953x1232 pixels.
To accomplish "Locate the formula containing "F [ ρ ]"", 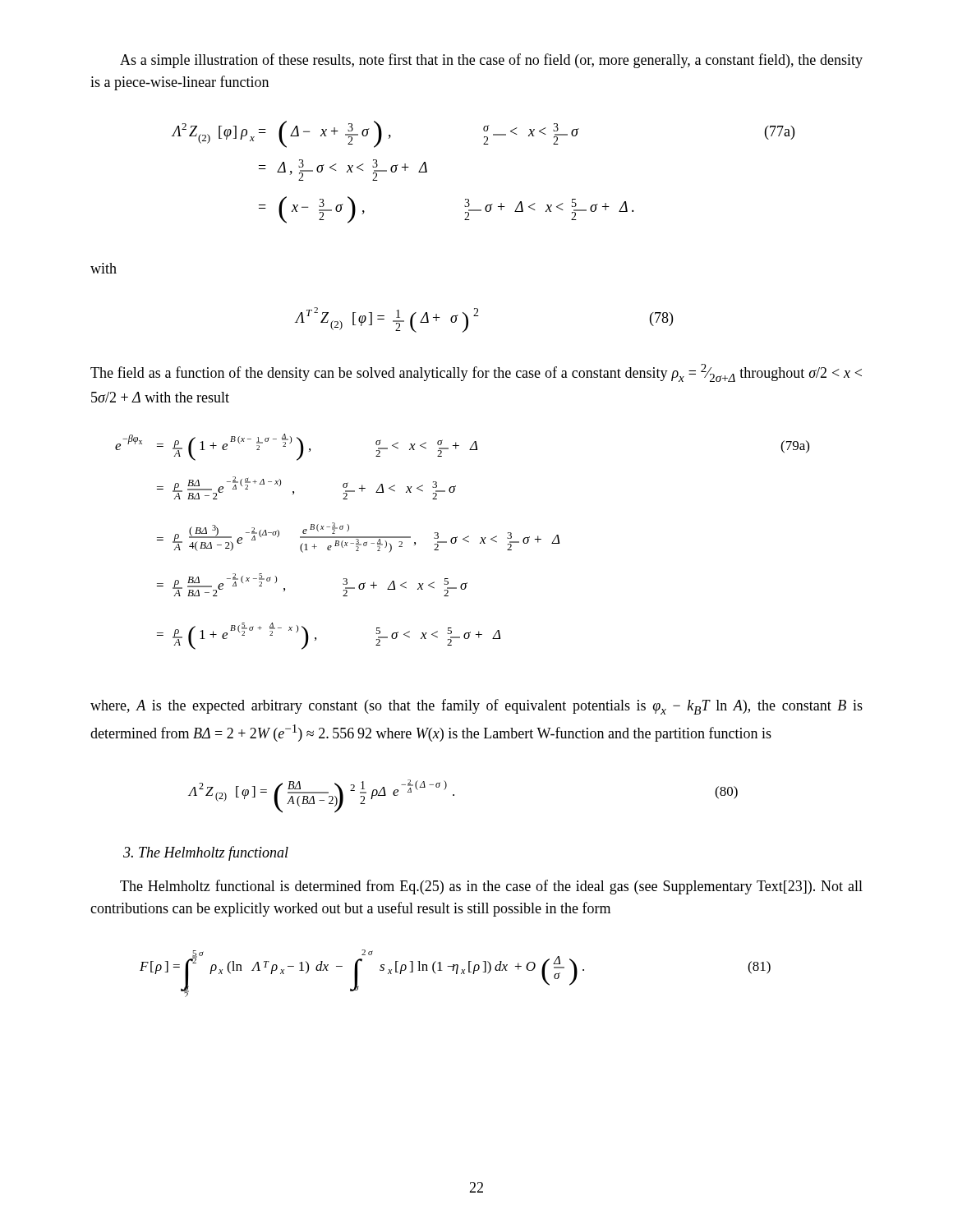I will point(476,964).
